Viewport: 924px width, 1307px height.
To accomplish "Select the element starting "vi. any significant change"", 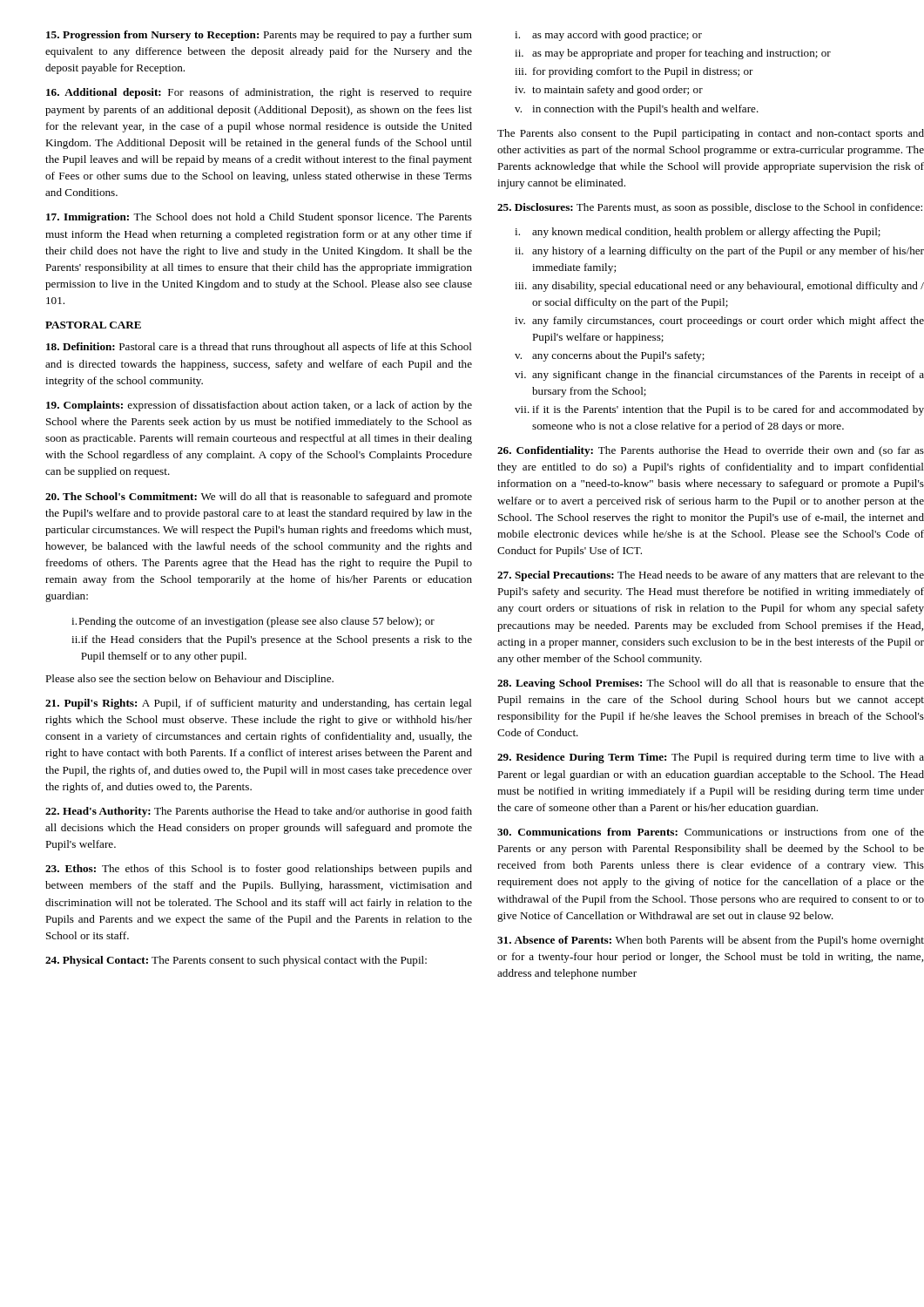I will click(x=711, y=382).
